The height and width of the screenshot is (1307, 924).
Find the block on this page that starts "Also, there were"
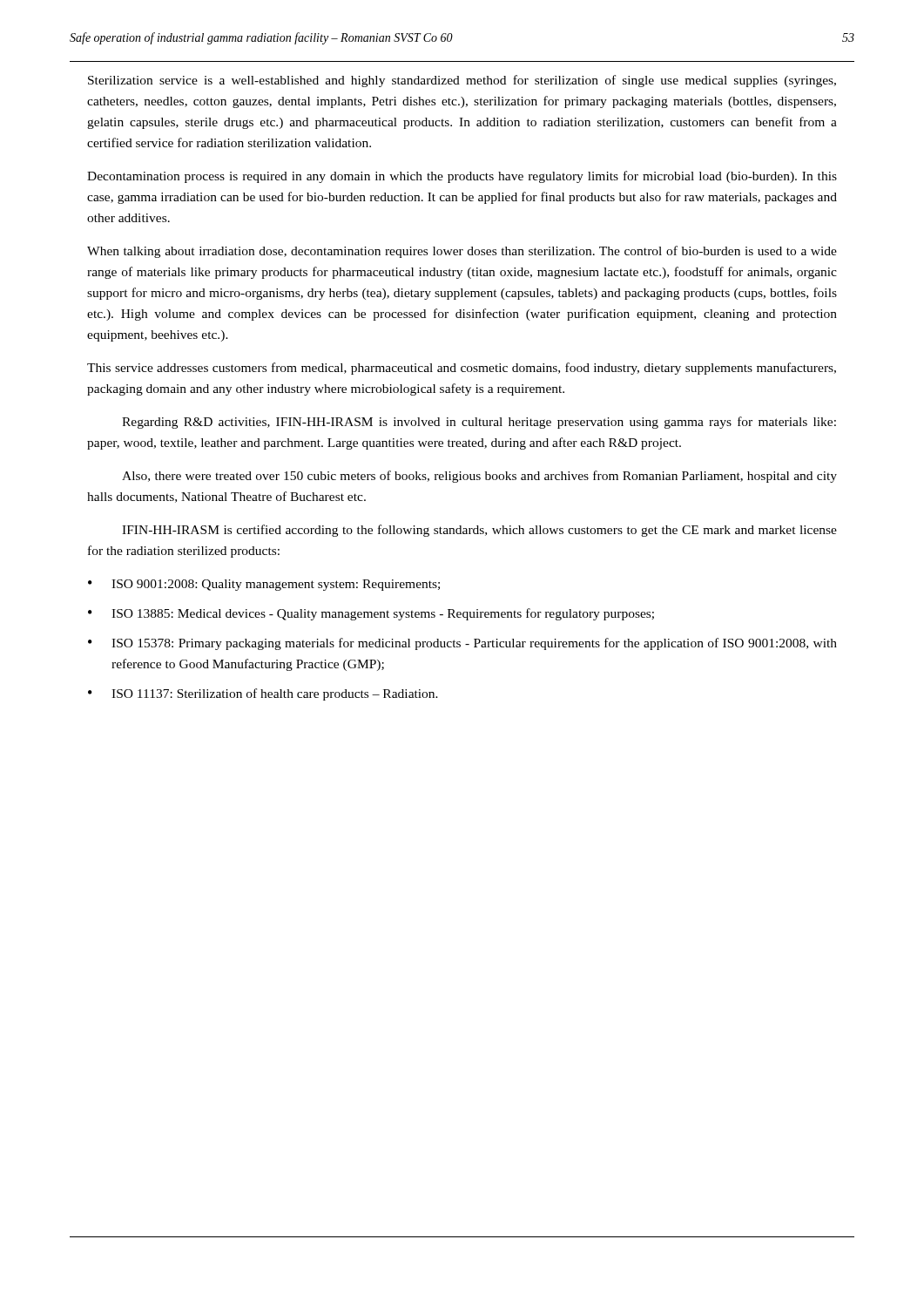(x=462, y=486)
